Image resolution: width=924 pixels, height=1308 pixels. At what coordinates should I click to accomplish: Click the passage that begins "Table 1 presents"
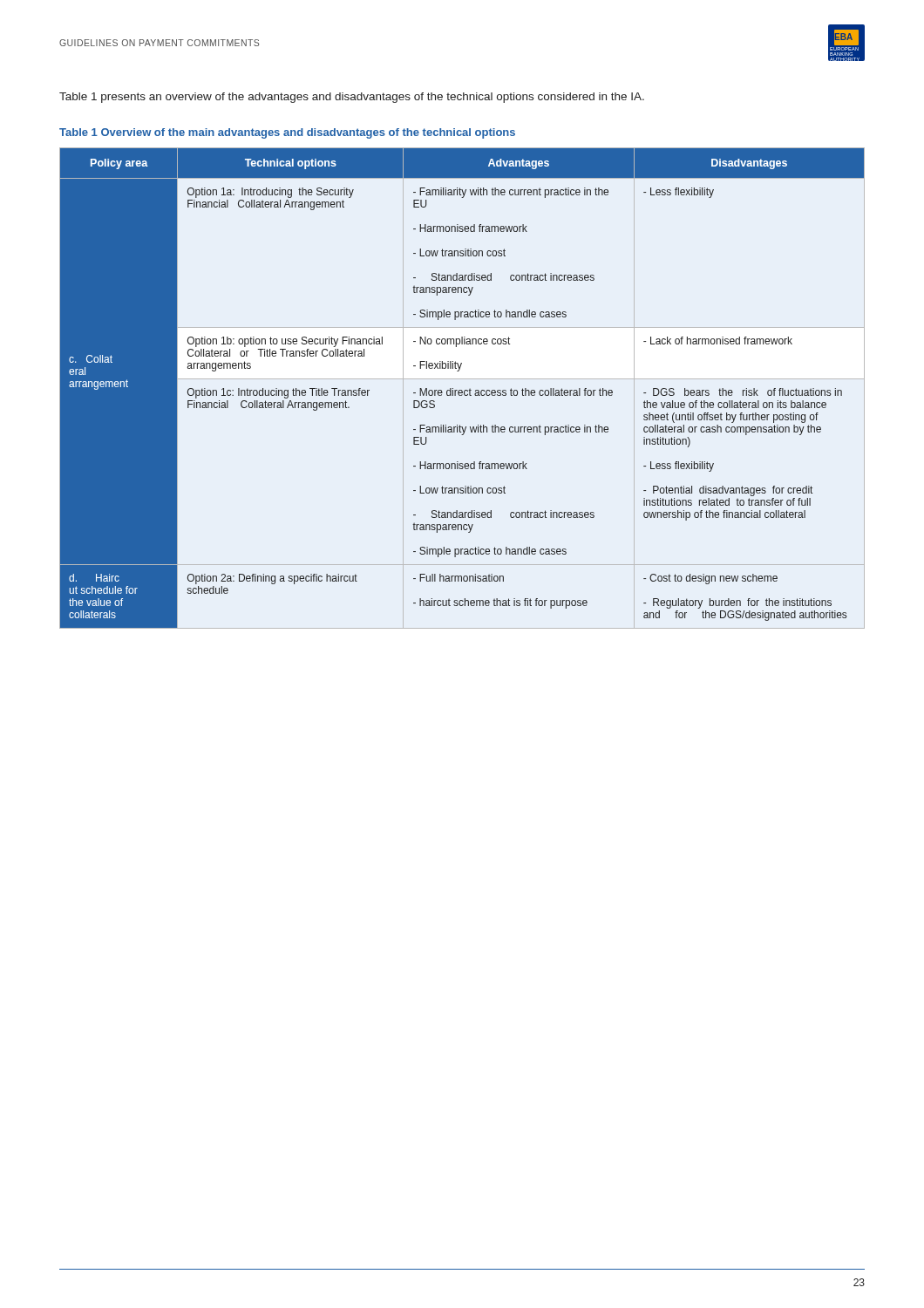[352, 96]
